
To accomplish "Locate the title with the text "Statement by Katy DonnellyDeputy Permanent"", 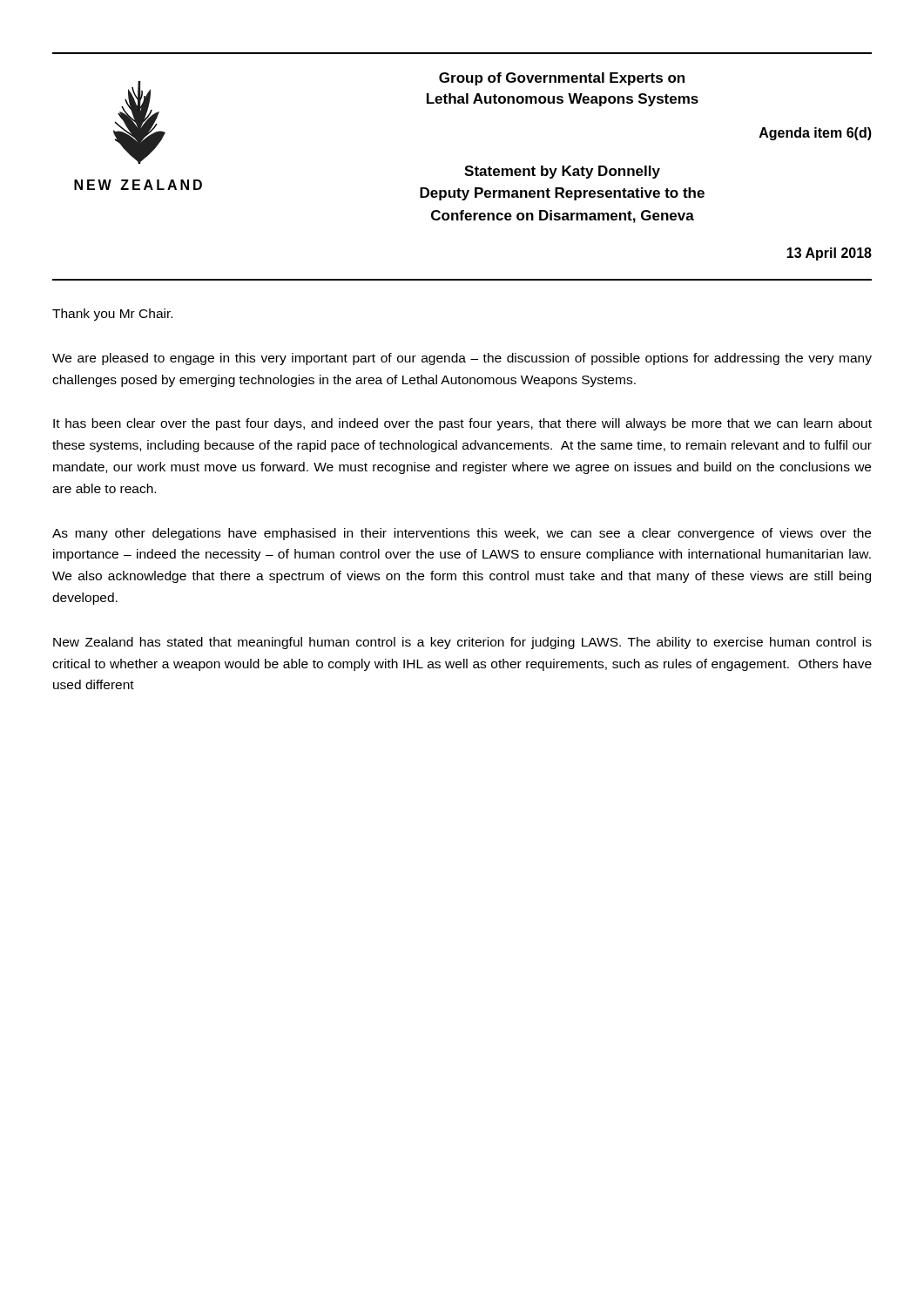I will pos(562,193).
